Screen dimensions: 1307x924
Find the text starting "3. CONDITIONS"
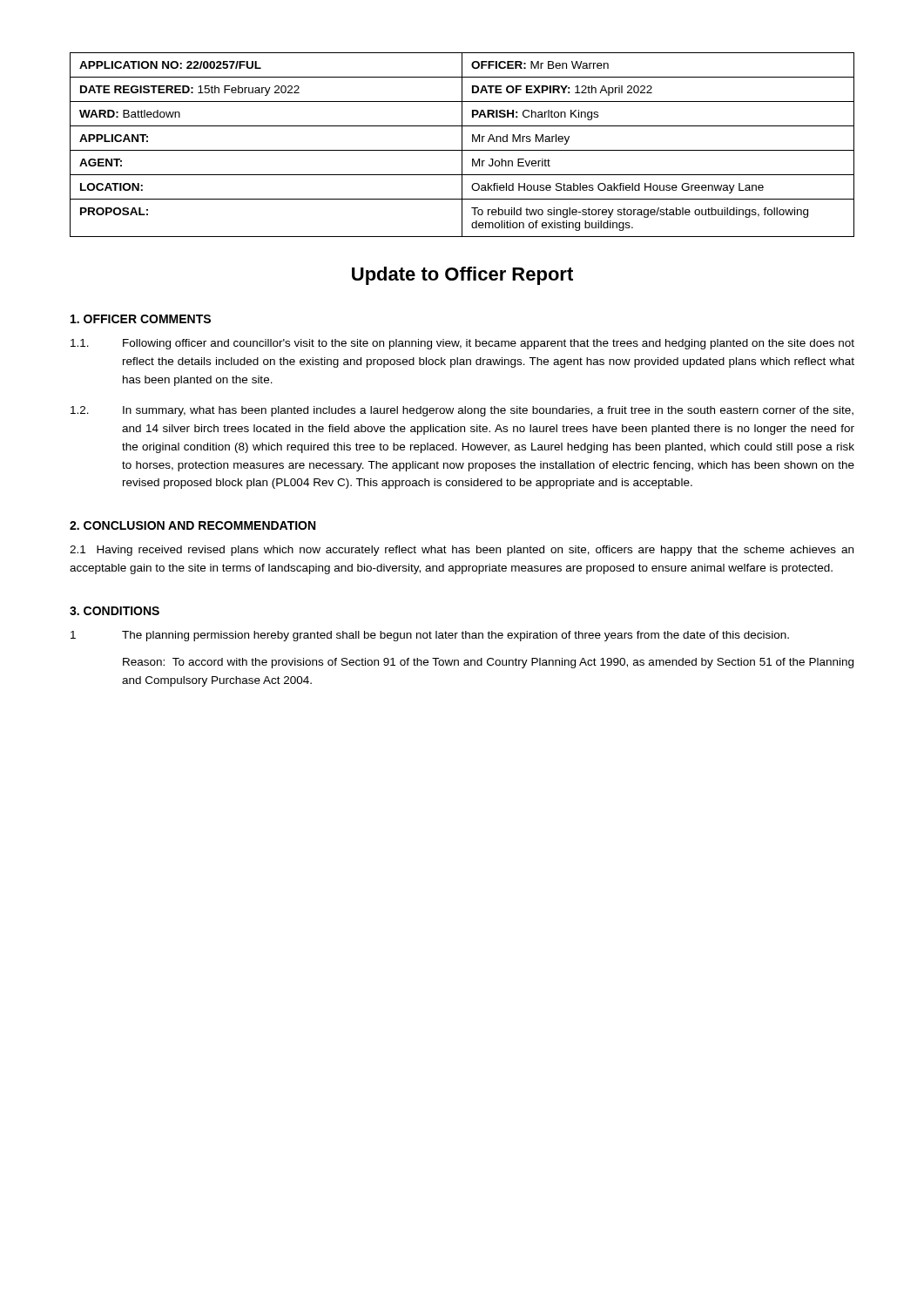(115, 611)
